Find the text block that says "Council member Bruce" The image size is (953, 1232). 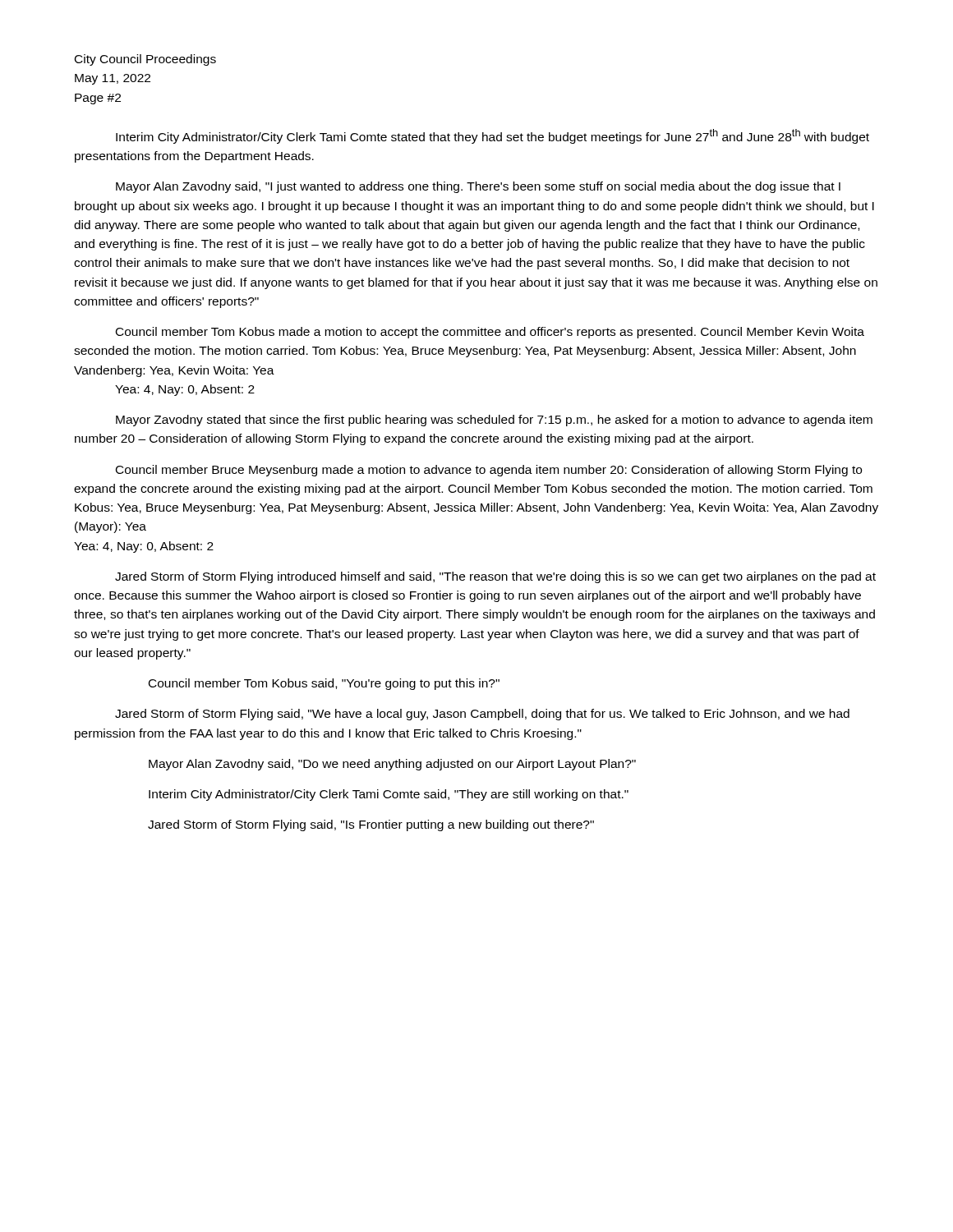[x=476, y=507]
